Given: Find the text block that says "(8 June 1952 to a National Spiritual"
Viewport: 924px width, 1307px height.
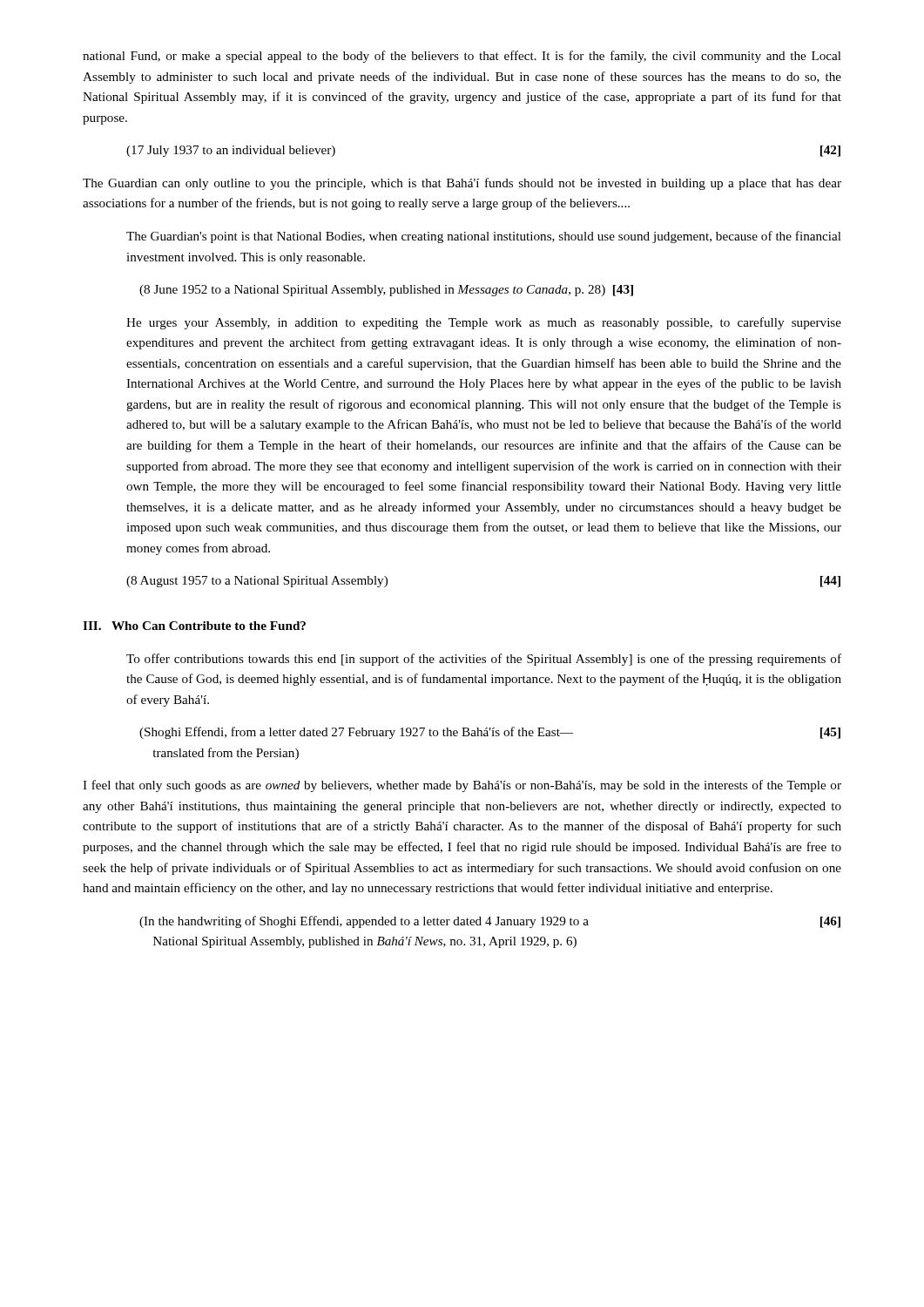Looking at the screenshot, I should [x=387, y=289].
